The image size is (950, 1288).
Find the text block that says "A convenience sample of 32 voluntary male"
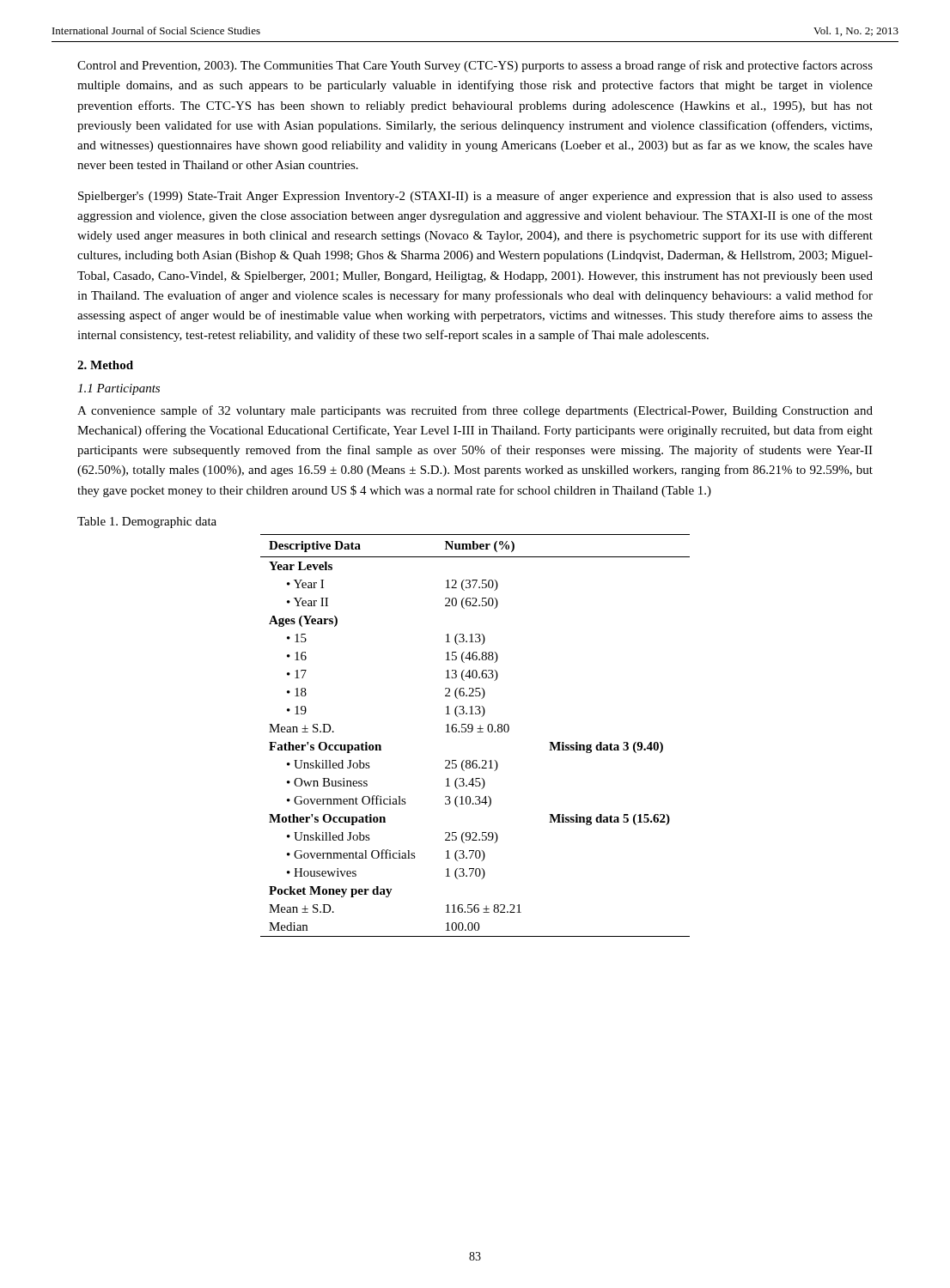(475, 450)
